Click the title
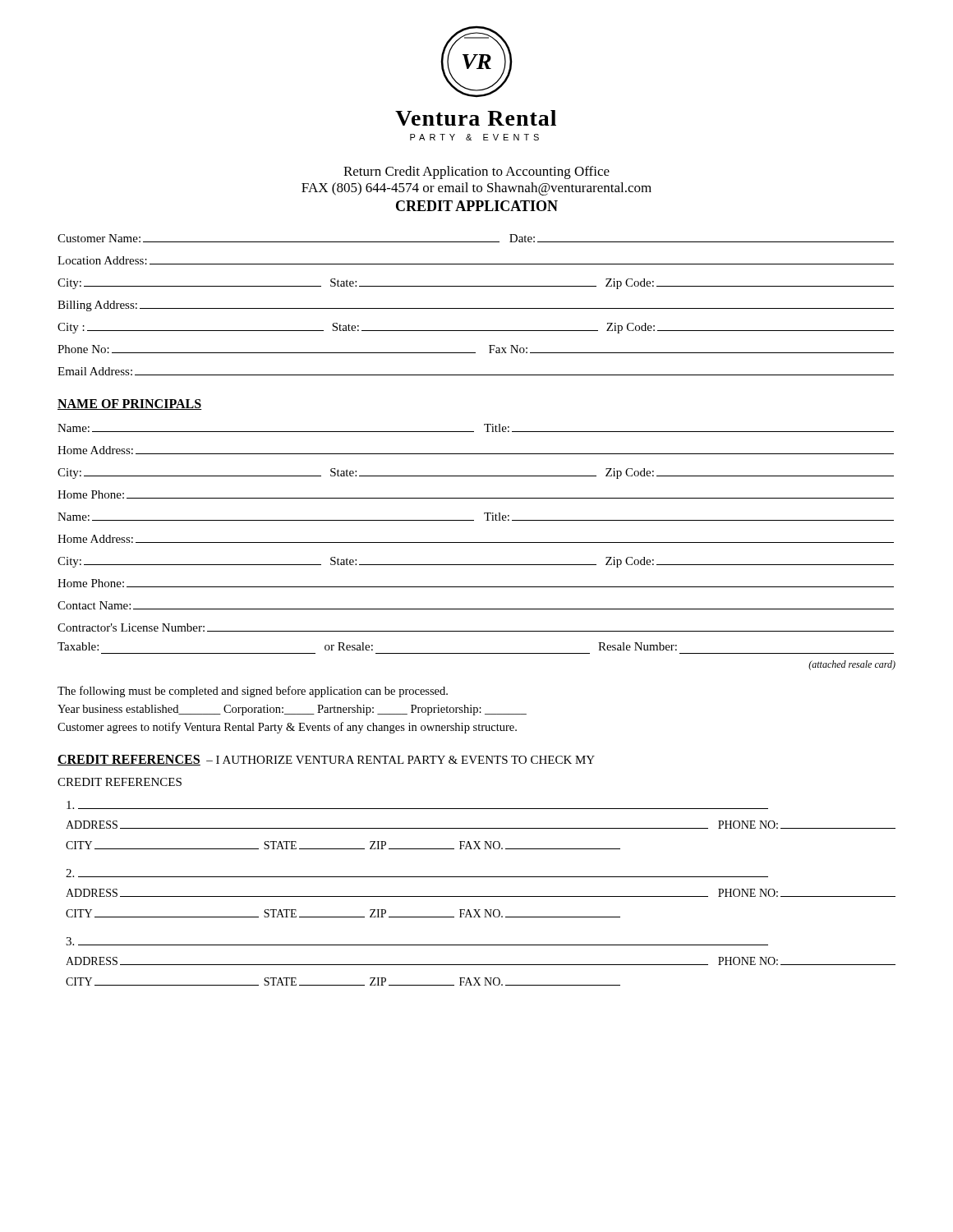Viewport: 953px width, 1232px height. (476, 189)
